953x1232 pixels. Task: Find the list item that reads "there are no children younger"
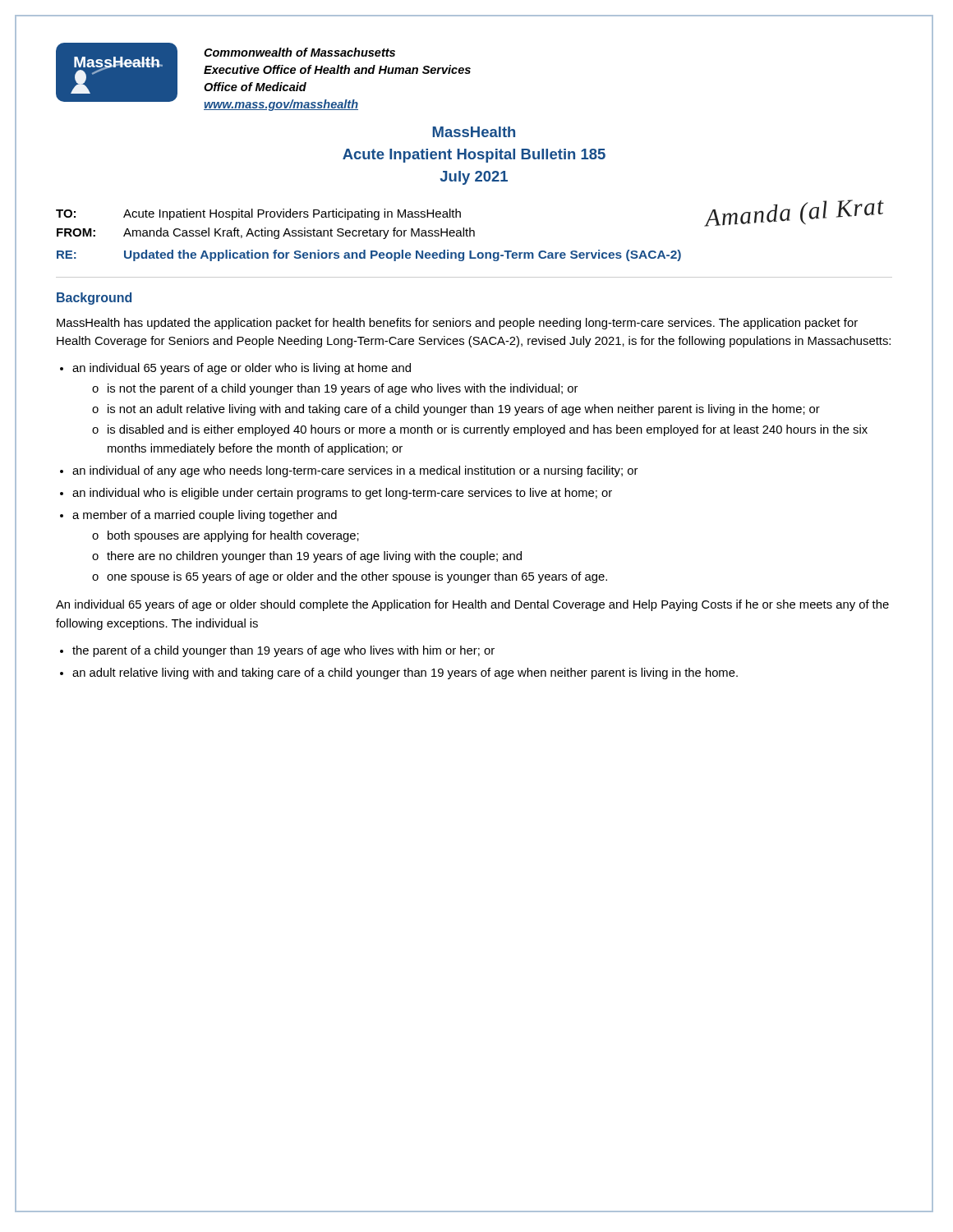tap(315, 556)
